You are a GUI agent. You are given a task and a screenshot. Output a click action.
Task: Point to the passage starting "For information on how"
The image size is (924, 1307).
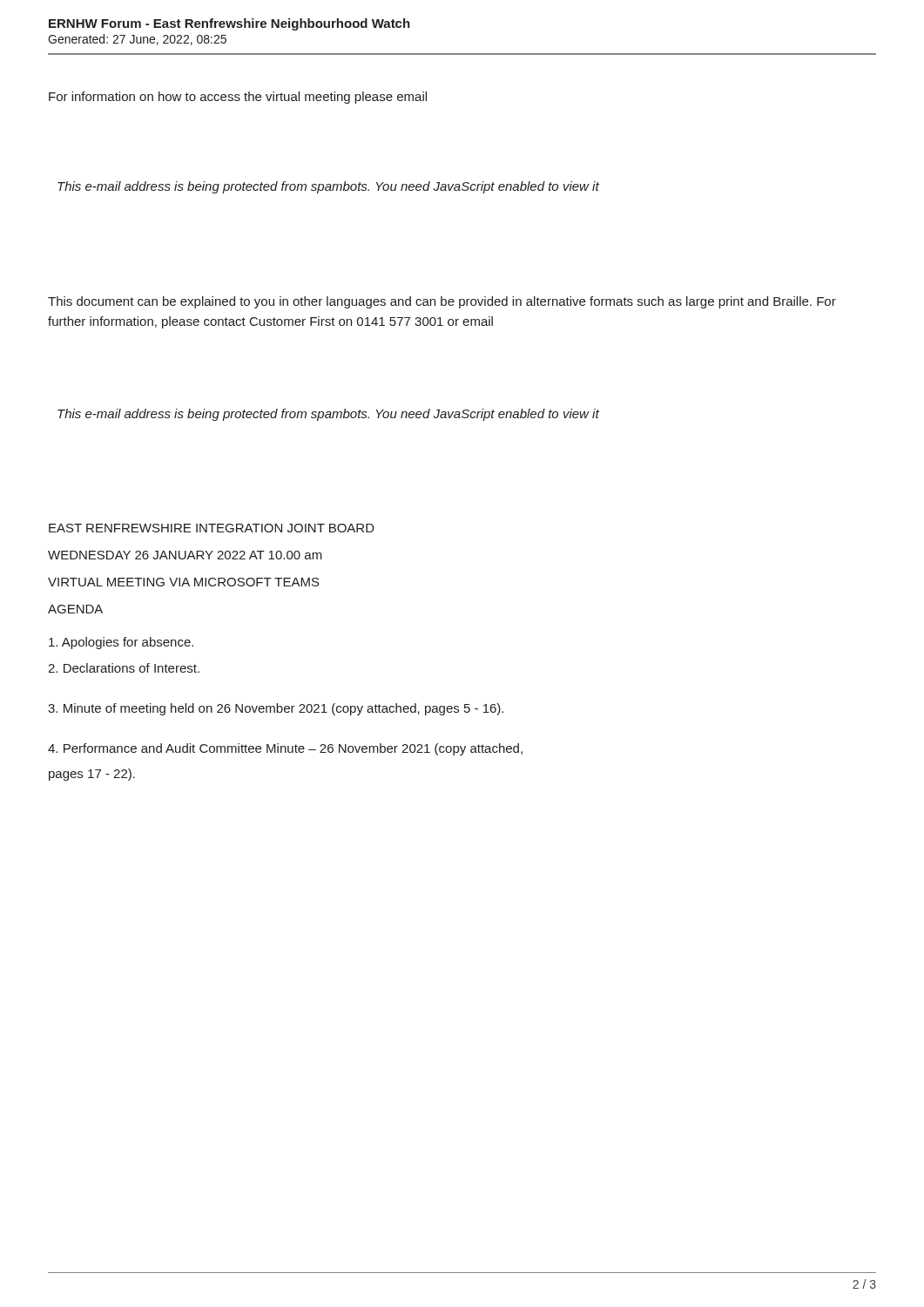point(238,96)
